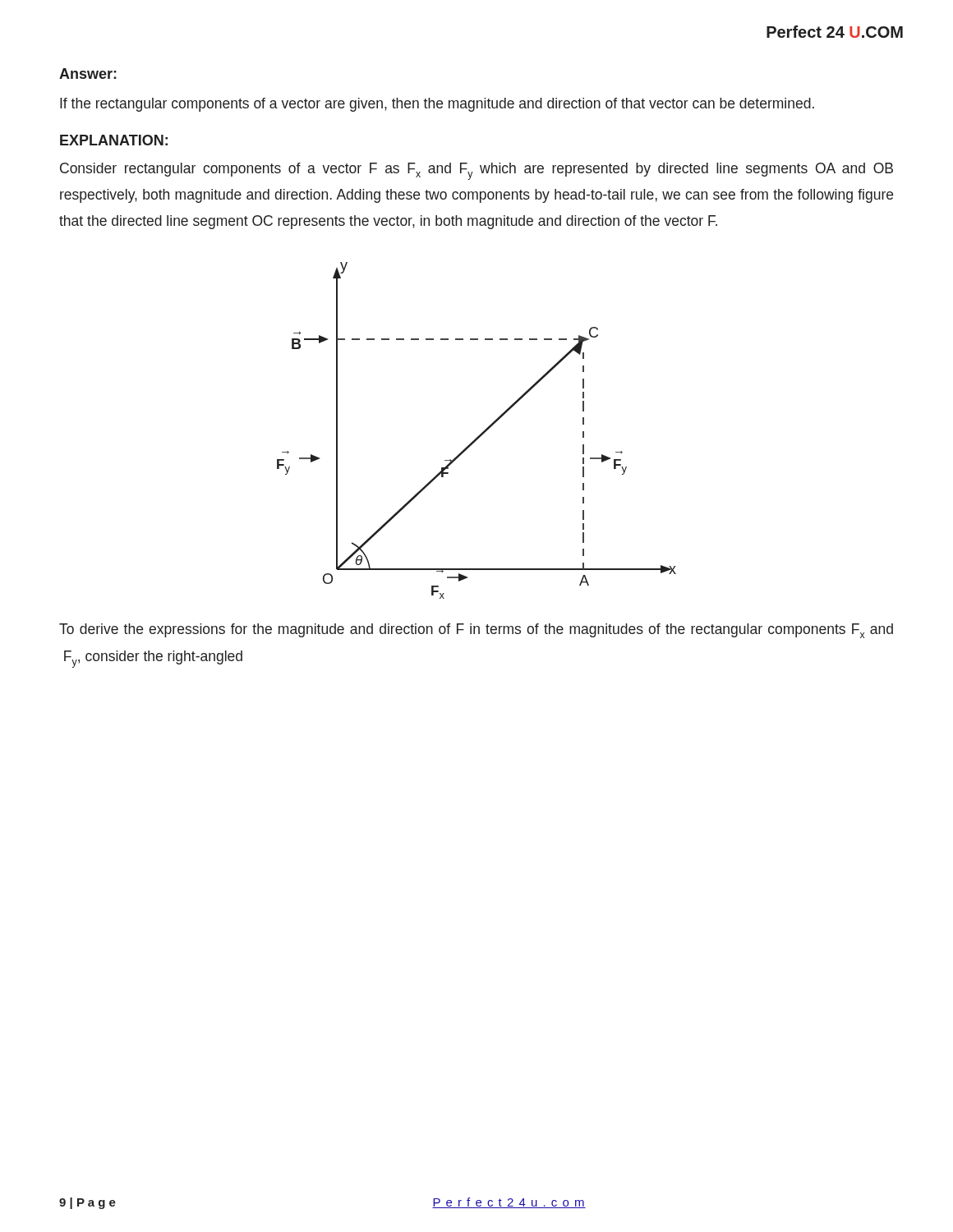This screenshot has width=953, height=1232.
Task: Click on the passage starting "Consider rectangular components of a vector"
Action: [476, 194]
